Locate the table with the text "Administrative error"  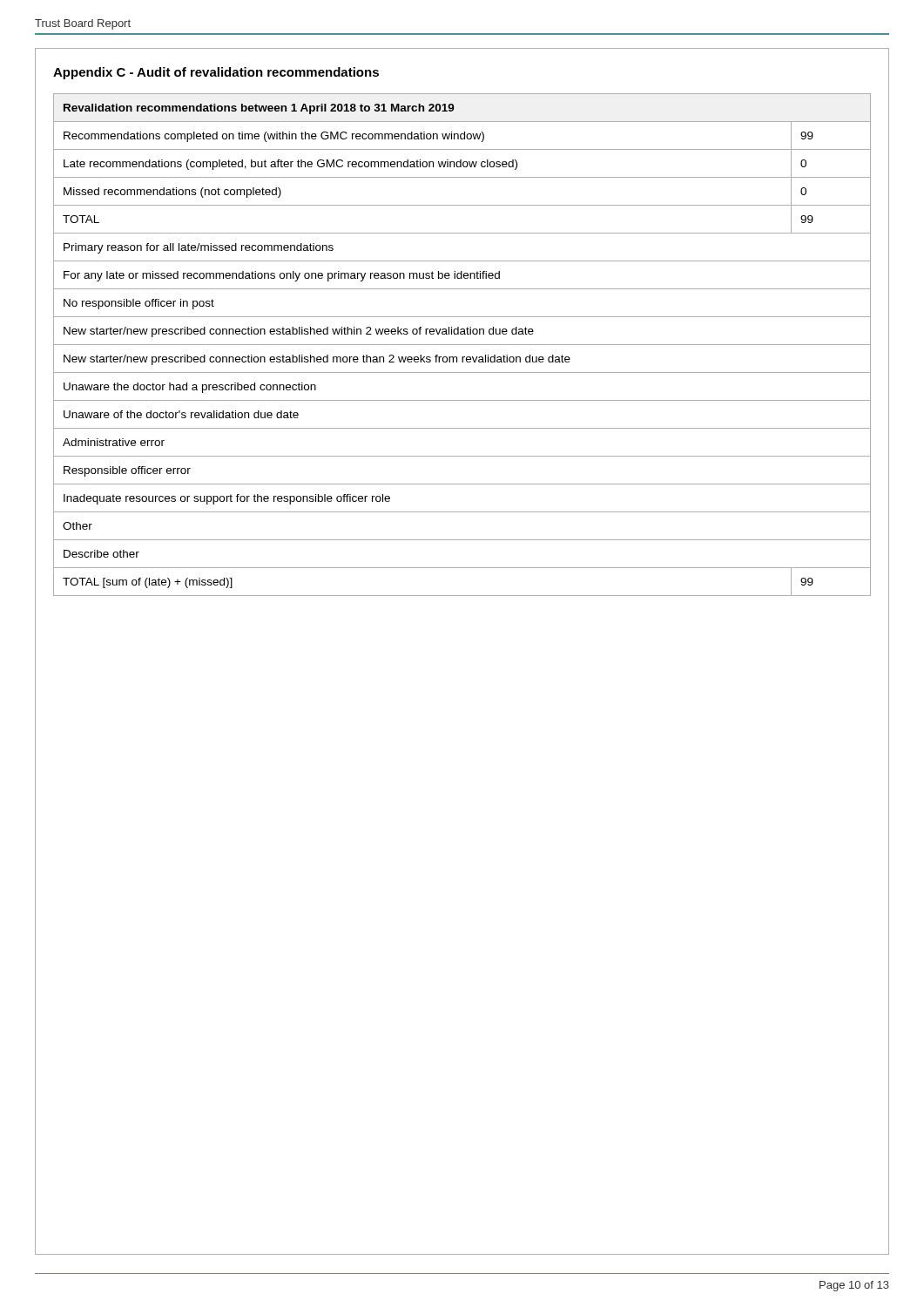pyautogui.click(x=462, y=345)
